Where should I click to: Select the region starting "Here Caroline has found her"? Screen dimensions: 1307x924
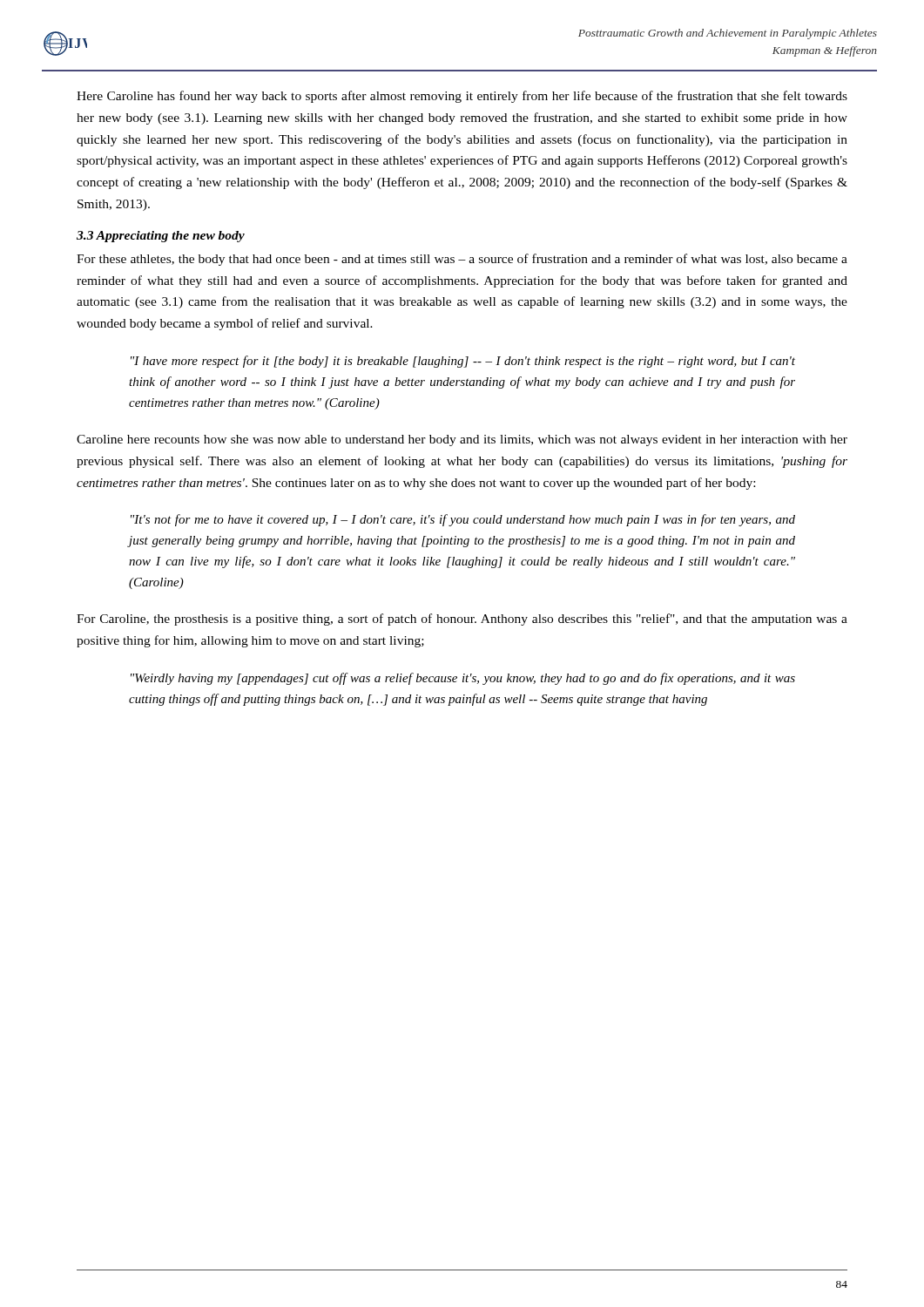tap(462, 149)
